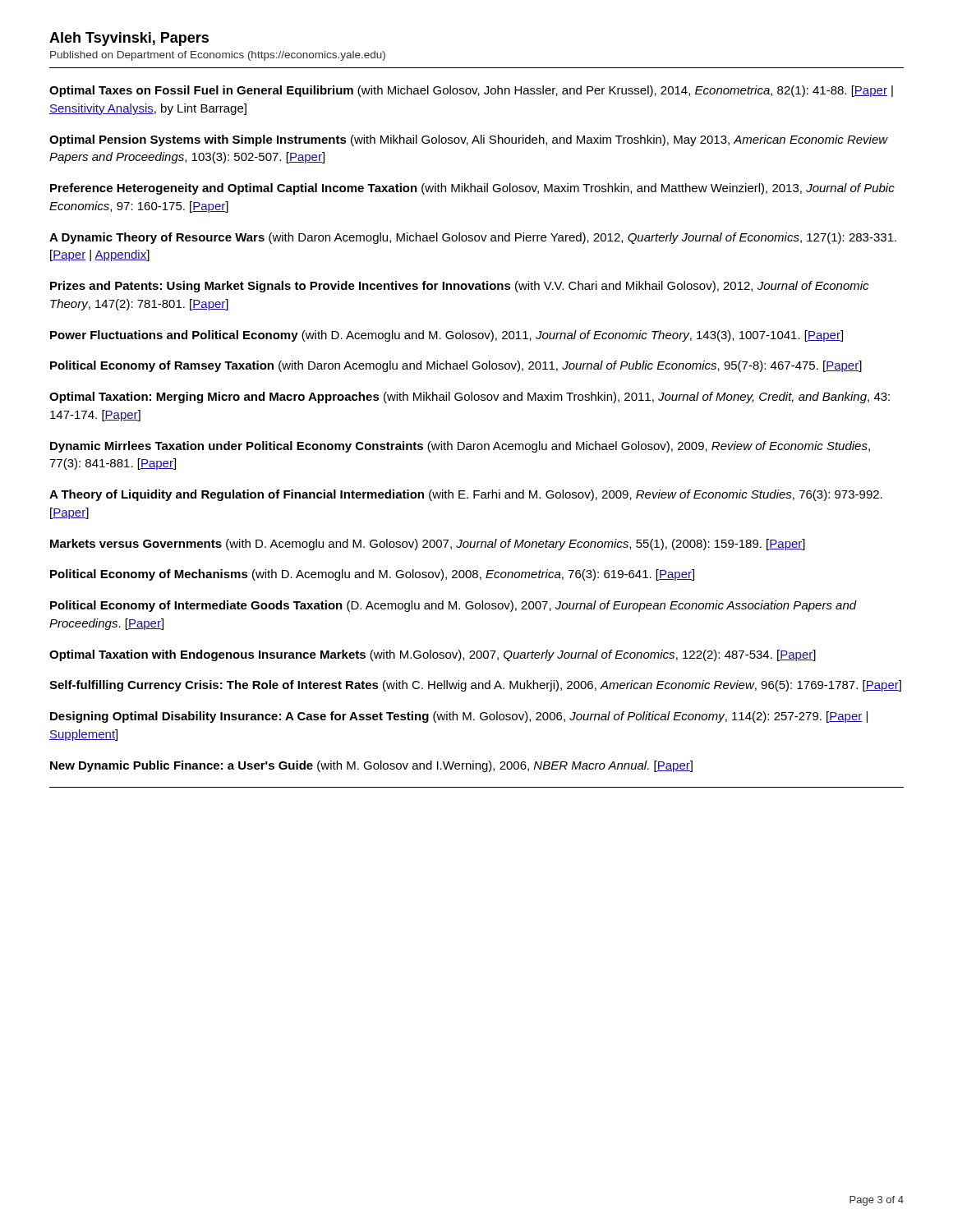The width and height of the screenshot is (953, 1232).
Task: Navigate to the element starting "A Theory of Liquidity and Regulation of Financial"
Action: [x=466, y=503]
